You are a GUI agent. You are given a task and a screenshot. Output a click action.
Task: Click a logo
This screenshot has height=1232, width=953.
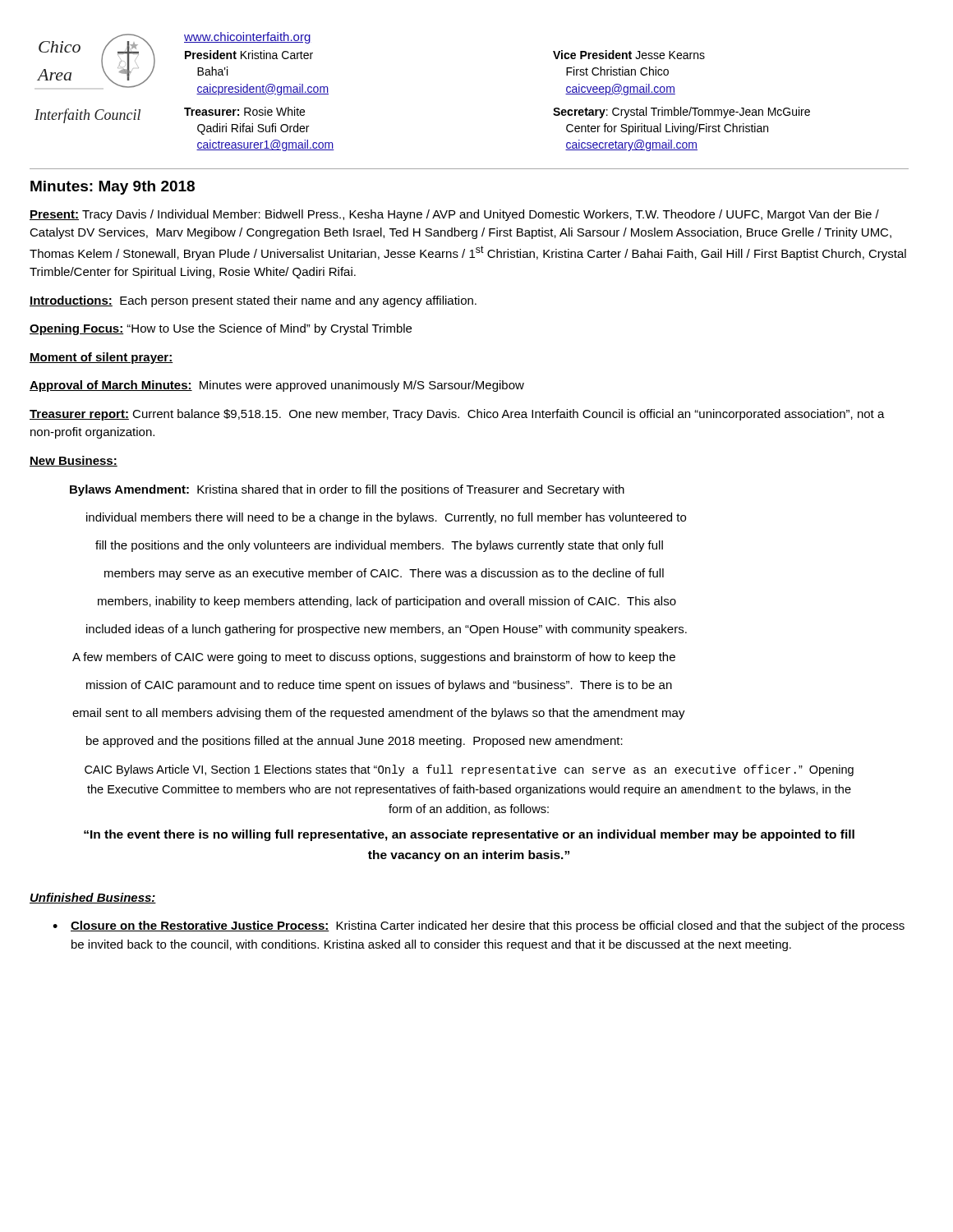click(x=99, y=83)
